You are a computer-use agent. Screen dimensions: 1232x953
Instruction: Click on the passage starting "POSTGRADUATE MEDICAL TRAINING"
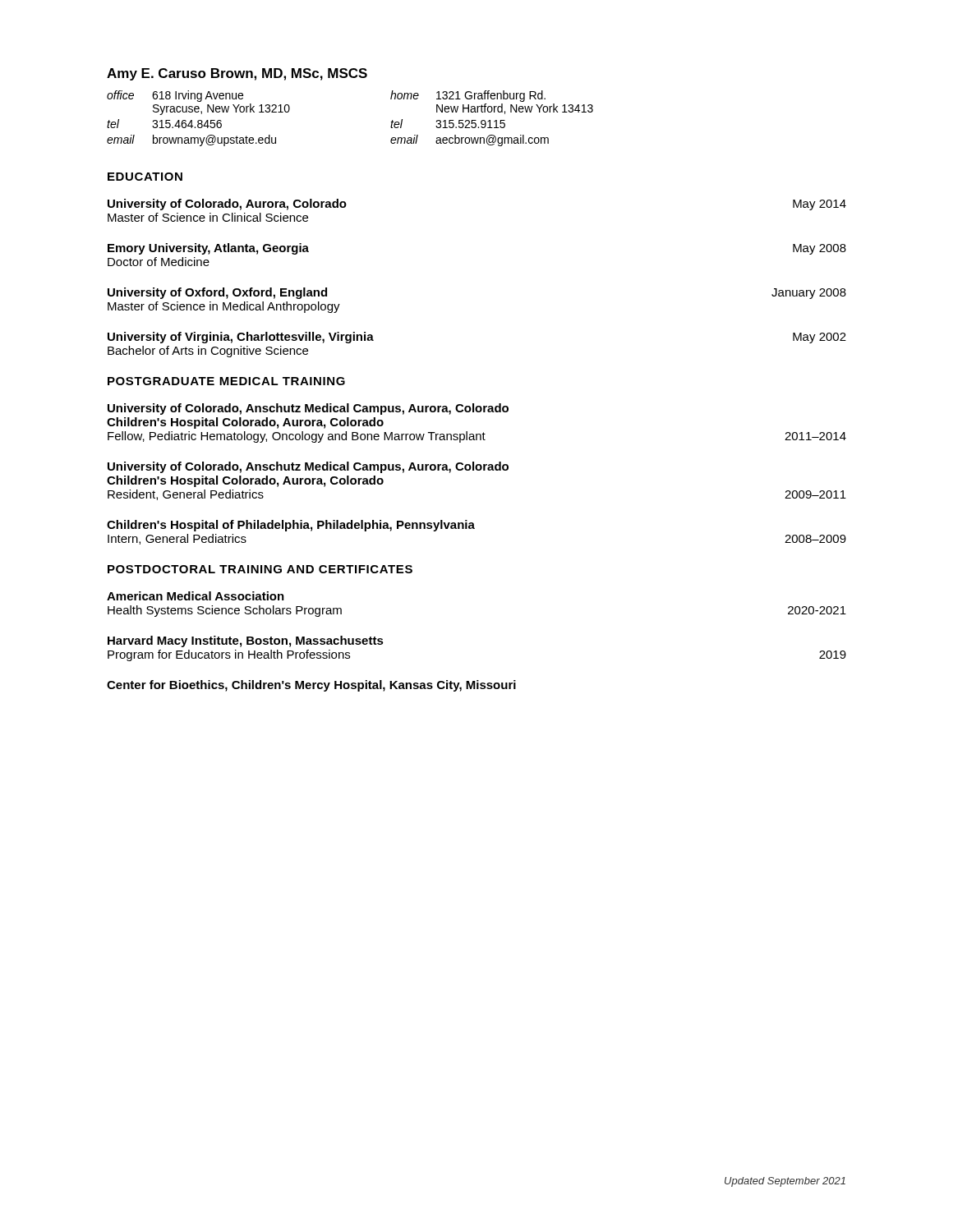click(226, 381)
